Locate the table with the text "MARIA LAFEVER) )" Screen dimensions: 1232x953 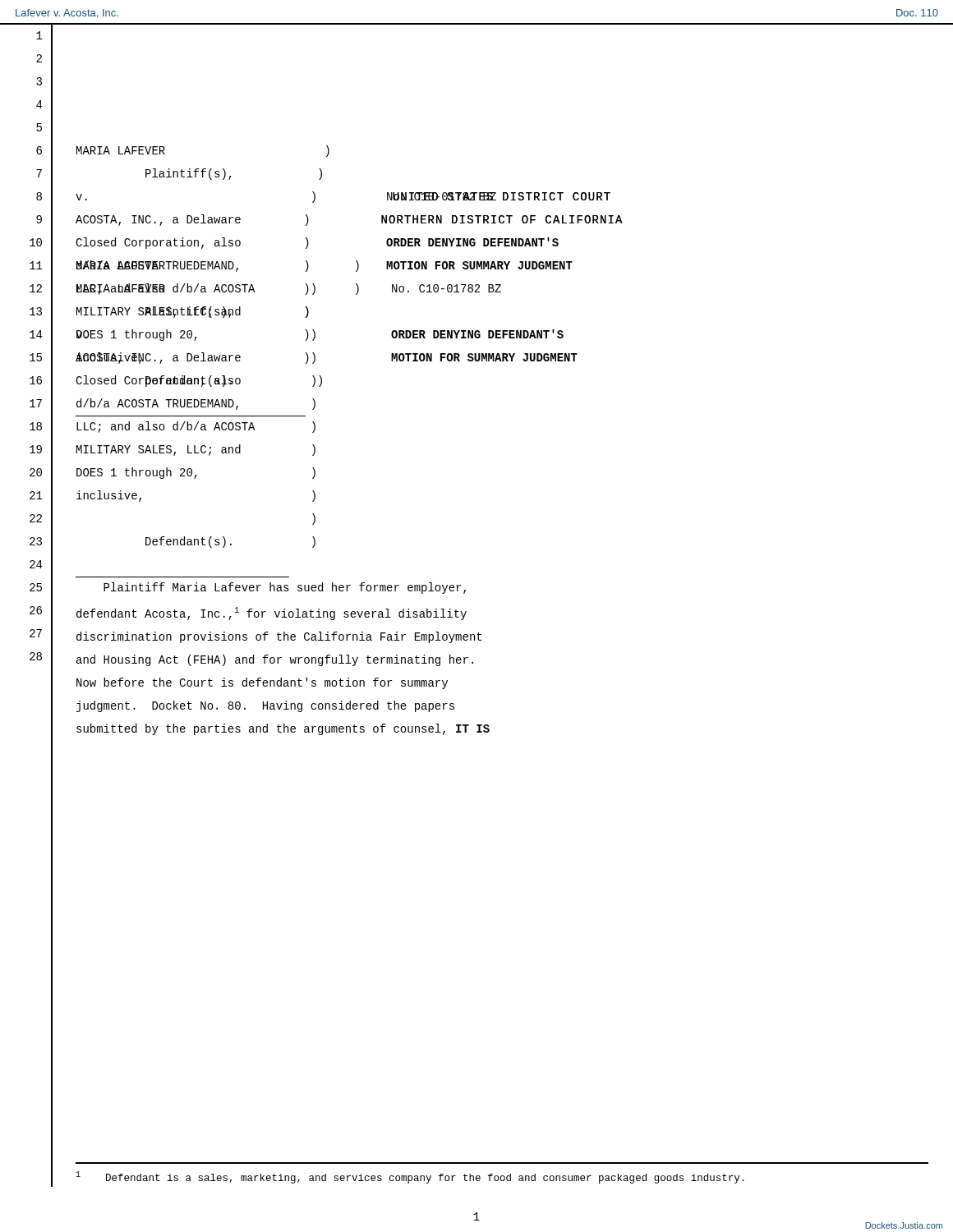coord(502,278)
